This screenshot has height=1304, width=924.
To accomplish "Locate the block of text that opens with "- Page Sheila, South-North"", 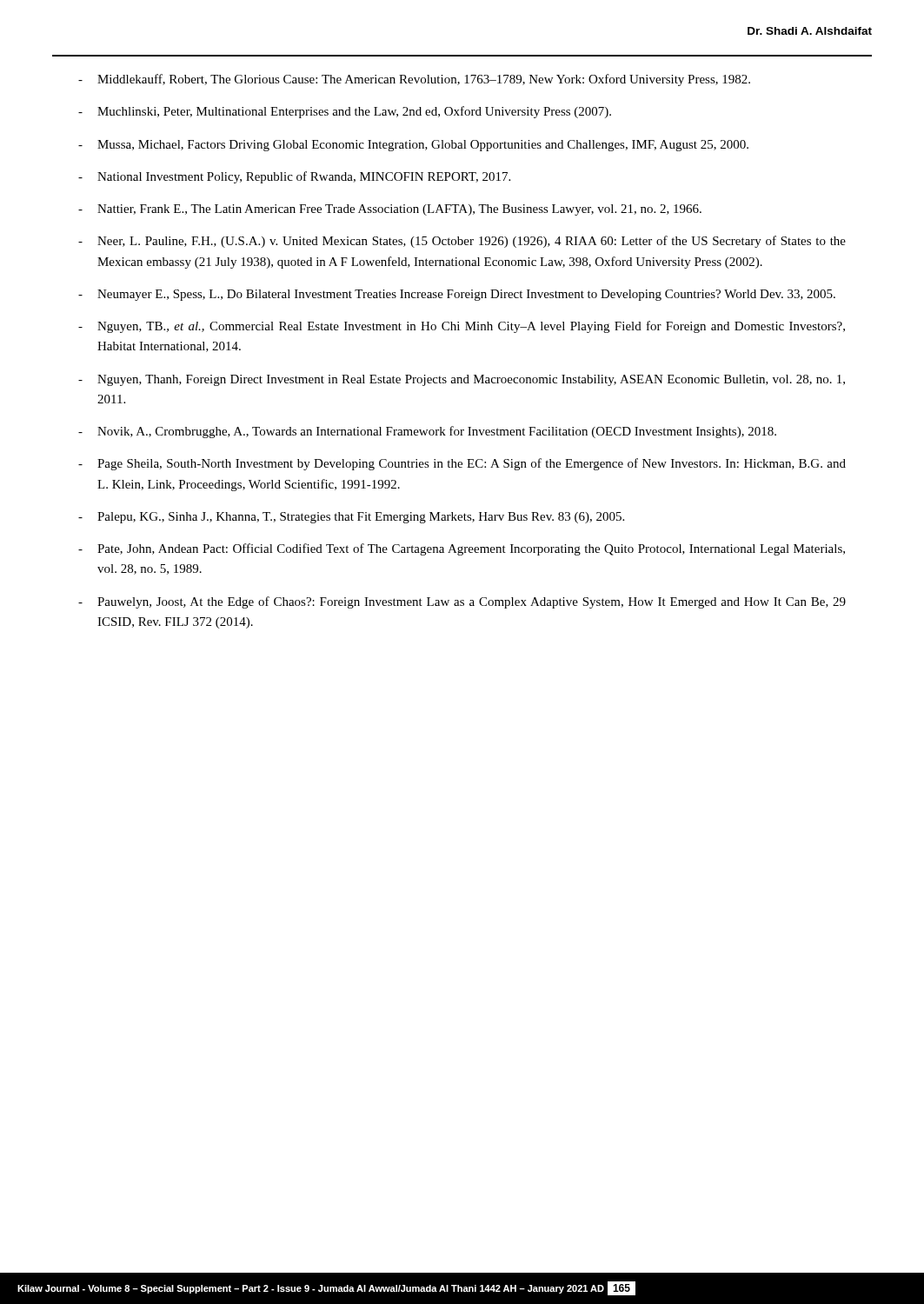I will tap(462, 474).
